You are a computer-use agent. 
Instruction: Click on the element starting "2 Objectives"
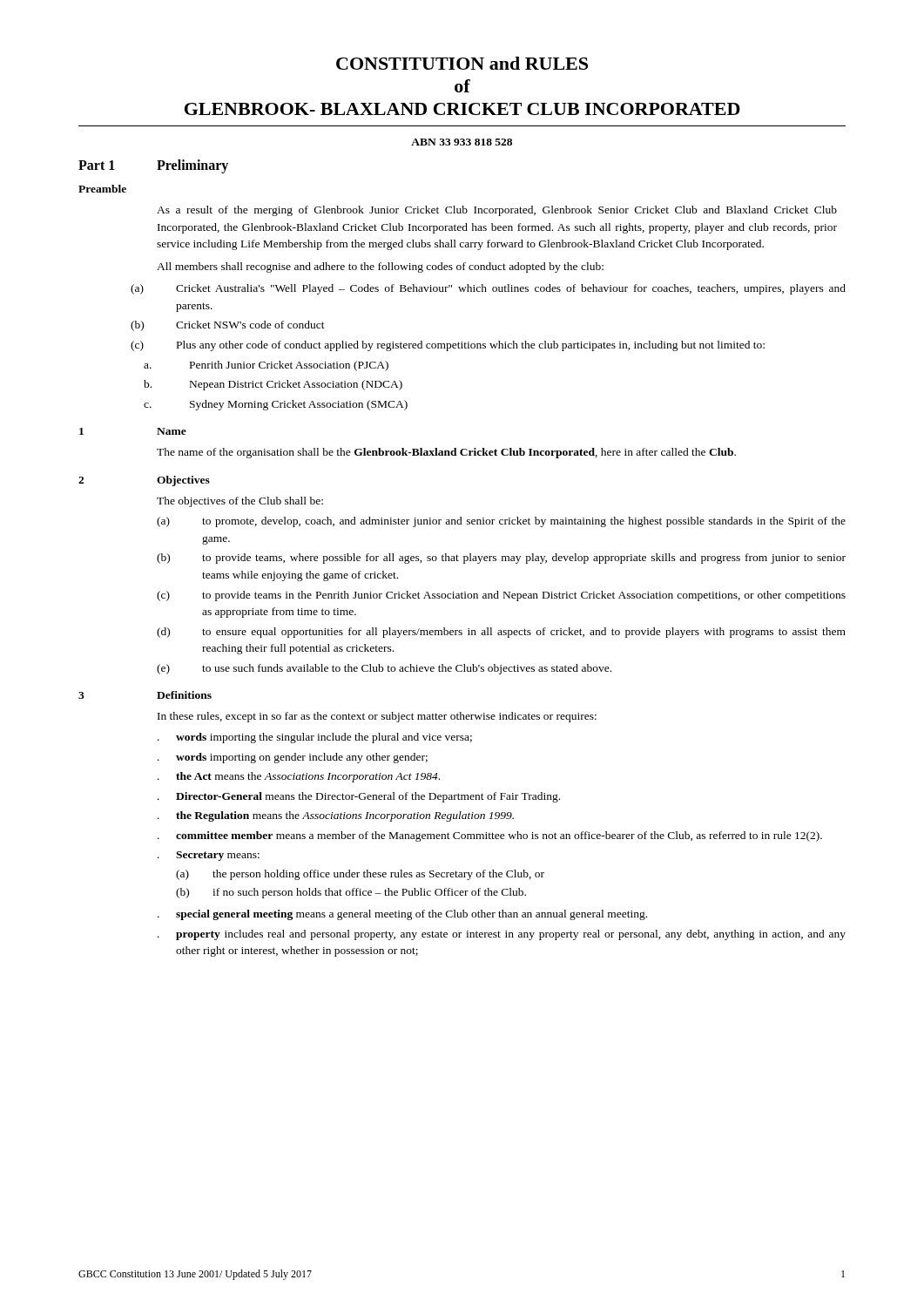coord(81,481)
